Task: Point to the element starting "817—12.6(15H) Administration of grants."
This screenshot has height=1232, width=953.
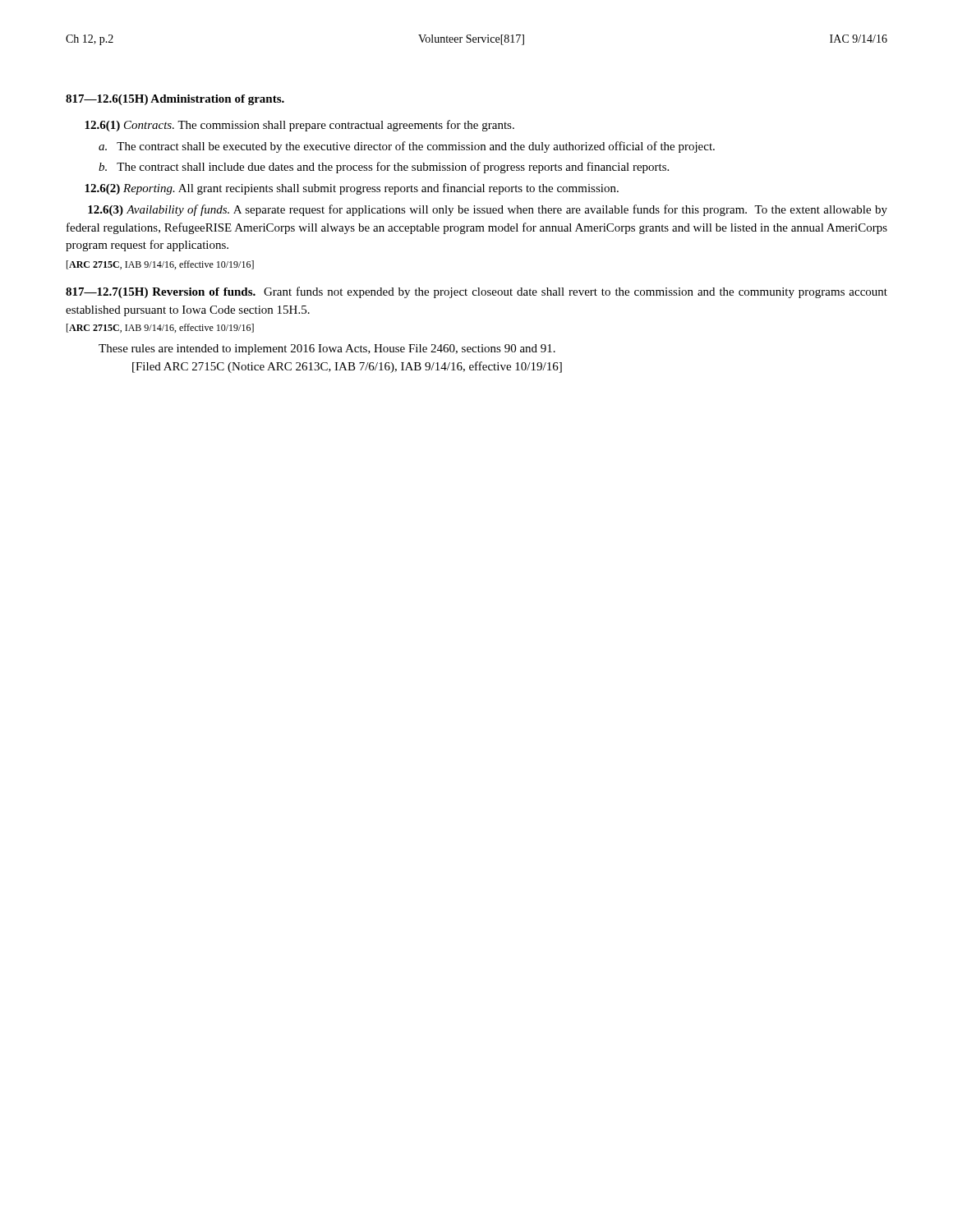Action: click(x=175, y=99)
